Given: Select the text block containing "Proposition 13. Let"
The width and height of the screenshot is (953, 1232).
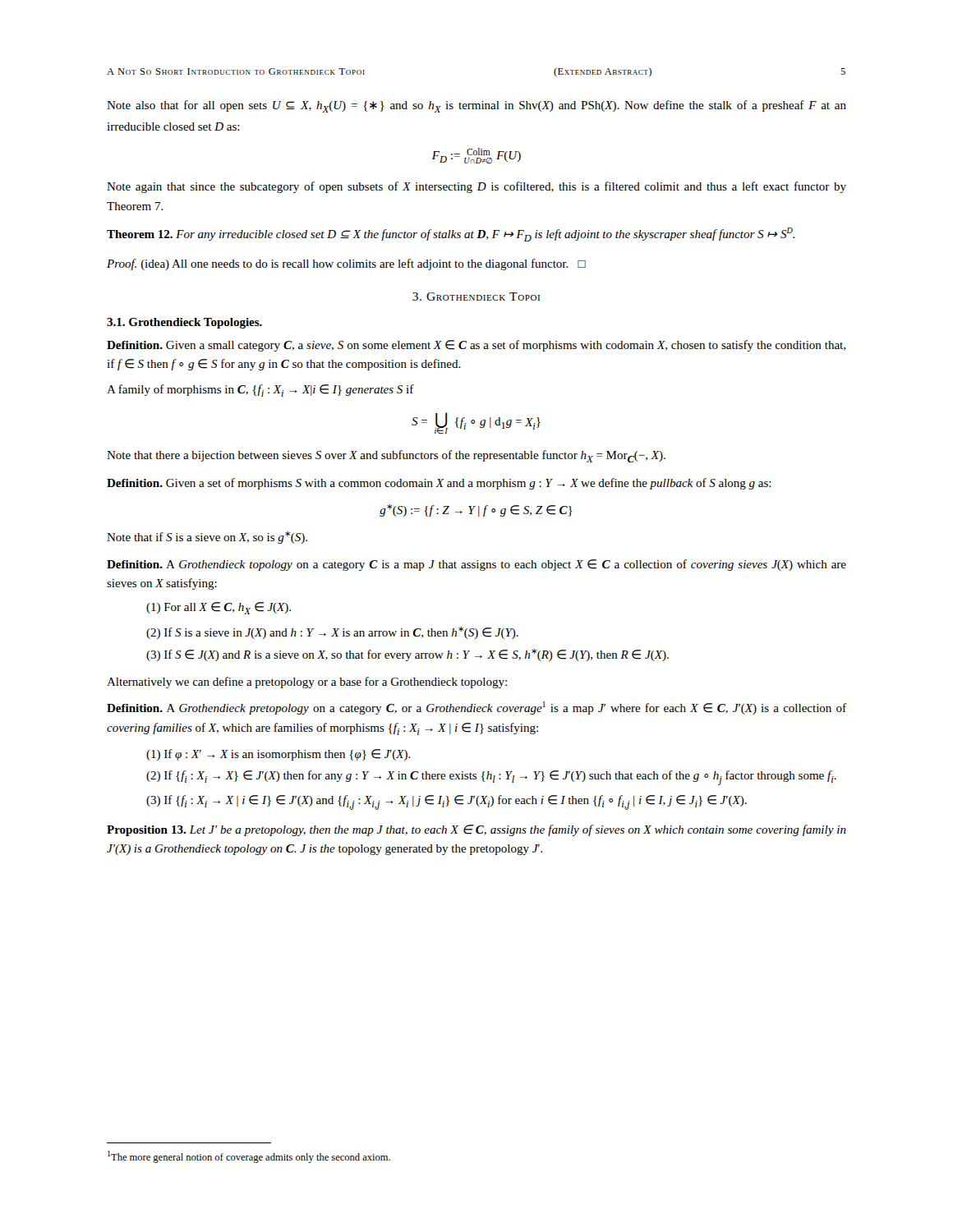Looking at the screenshot, I should pos(476,839).
